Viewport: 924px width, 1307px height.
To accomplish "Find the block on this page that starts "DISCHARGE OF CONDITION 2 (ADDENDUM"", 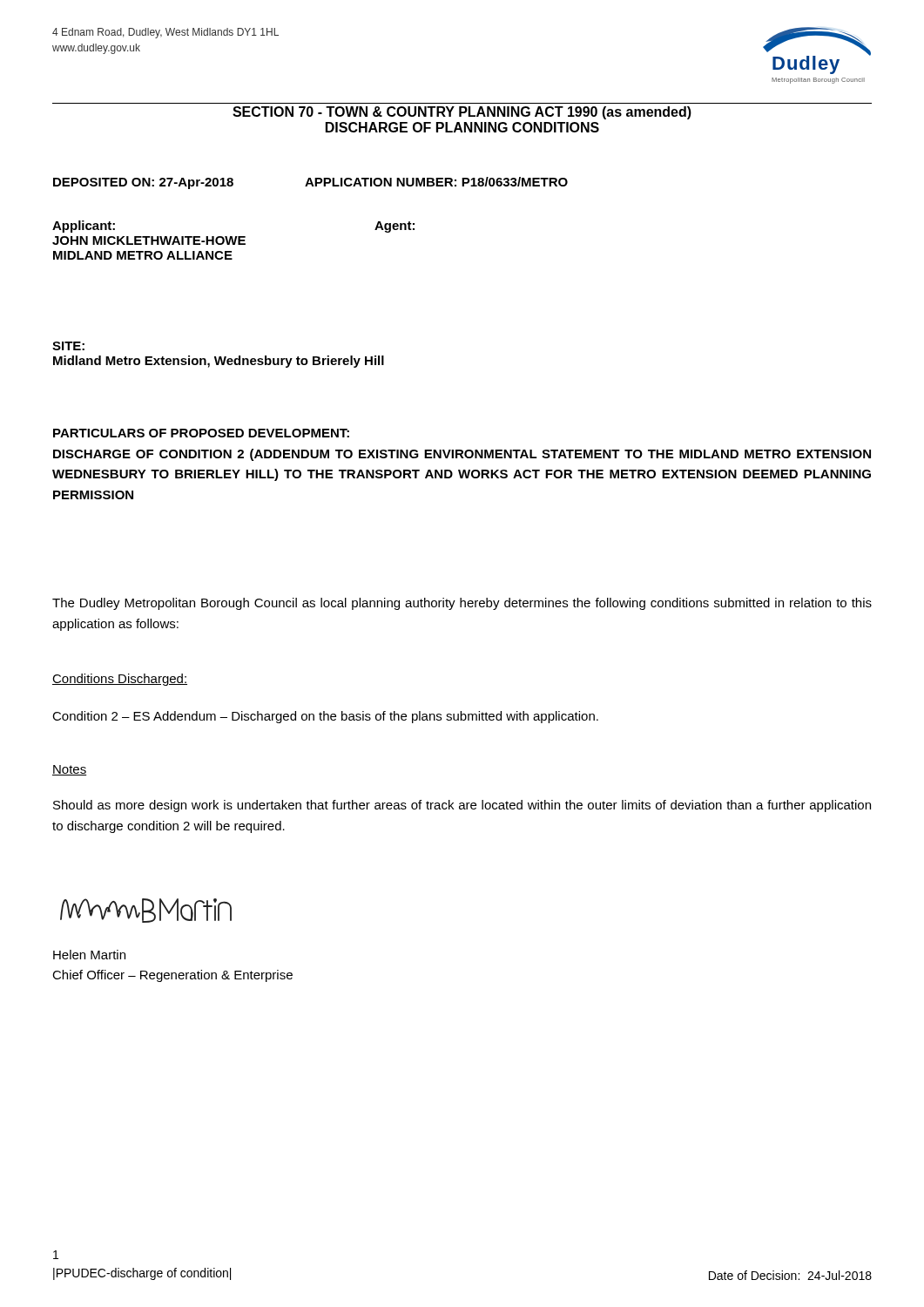I will (462, 474).
